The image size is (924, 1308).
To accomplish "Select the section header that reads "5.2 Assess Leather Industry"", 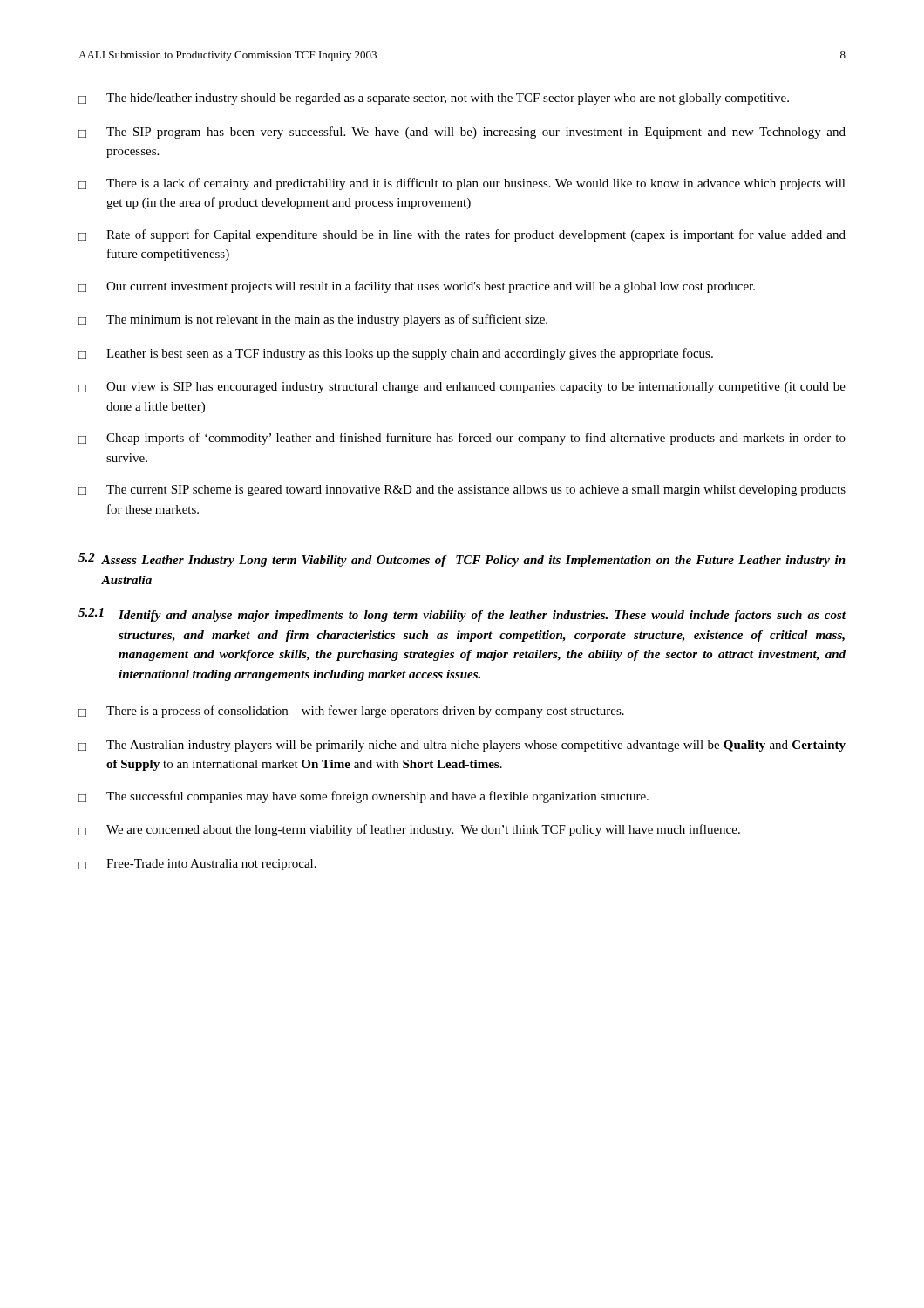I will click(462, 570).
